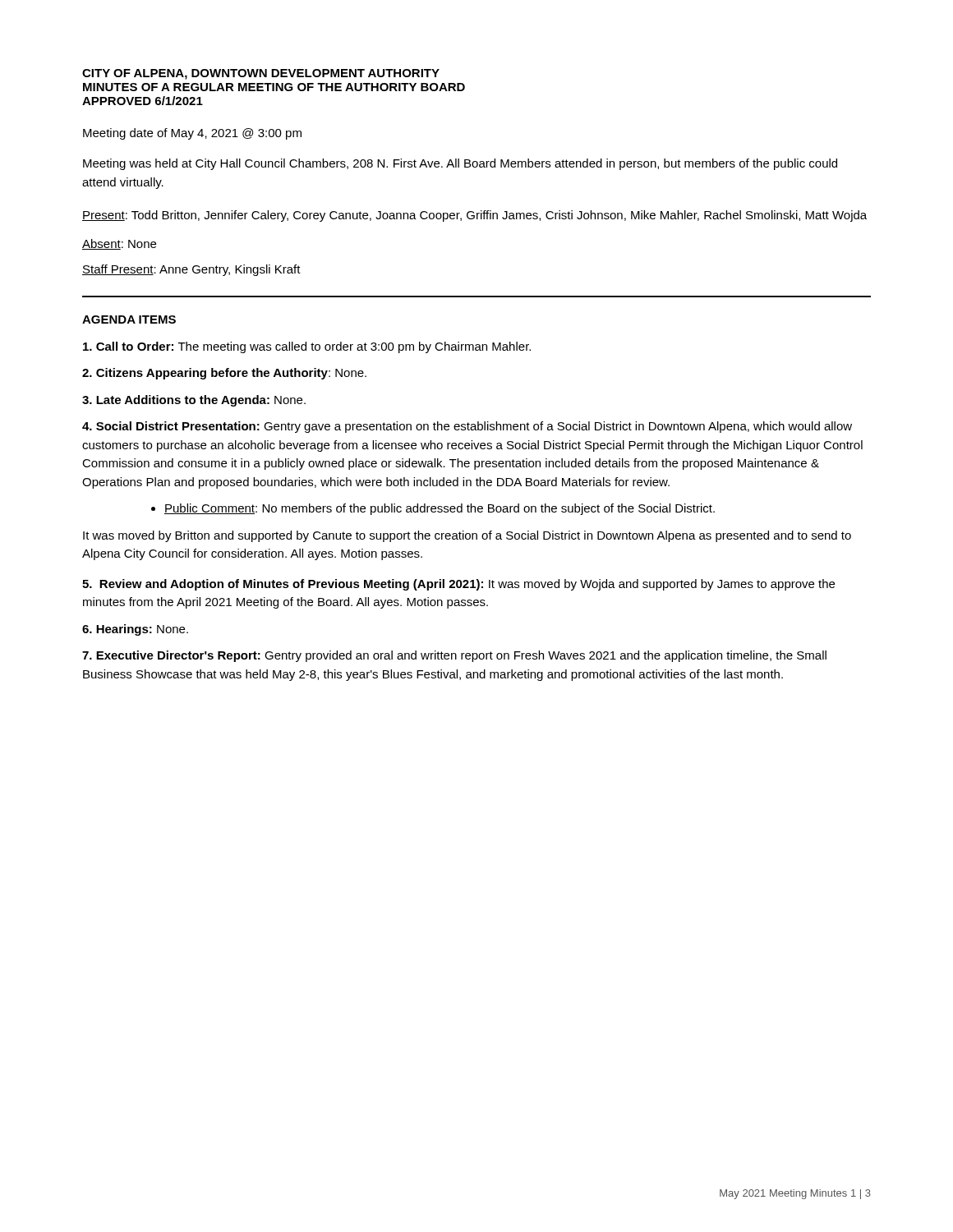Navigate to the block starting "2. Citizens Appearing before the Authority: None."

pos(225,372)
